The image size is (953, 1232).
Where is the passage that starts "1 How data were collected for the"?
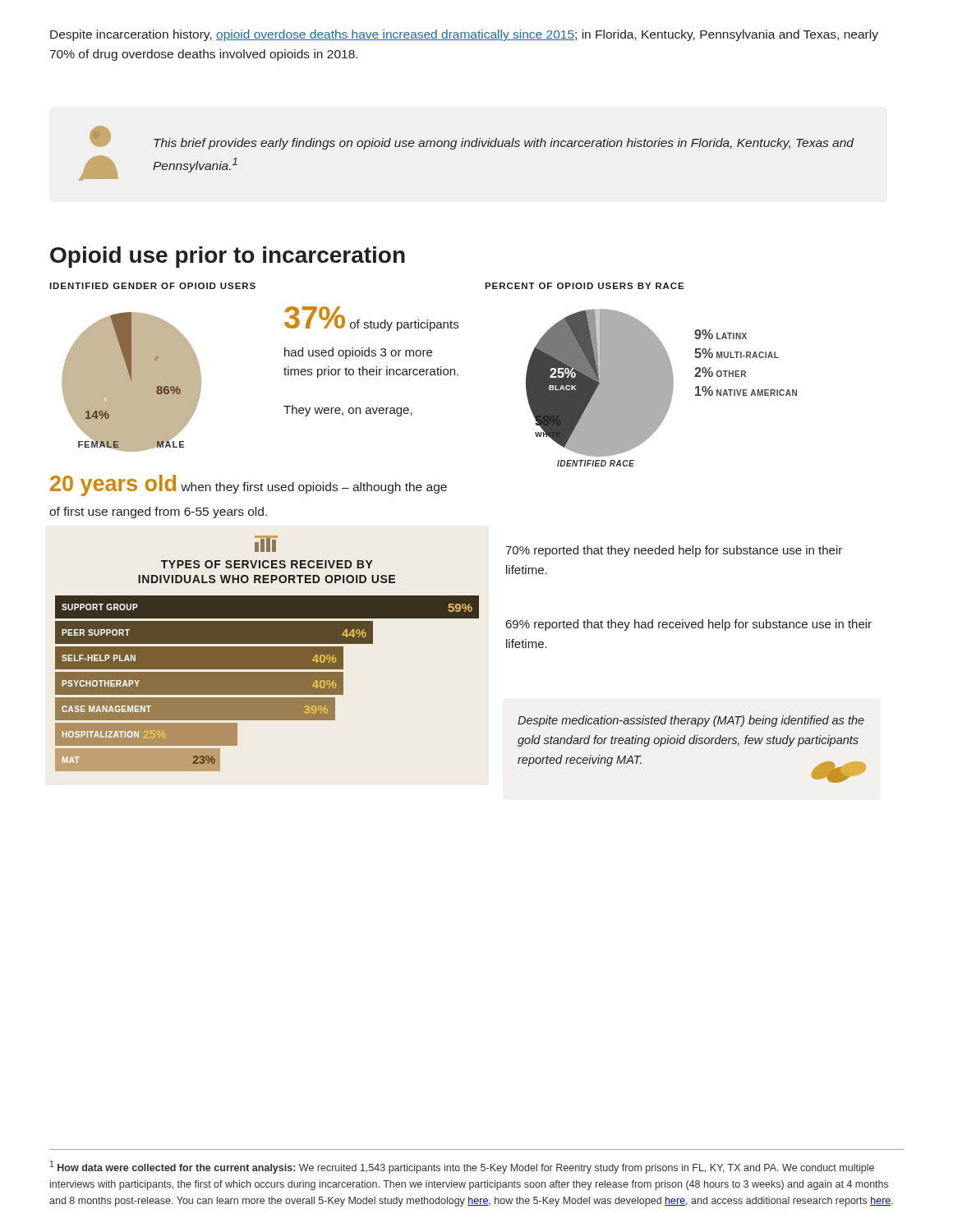[471, 1183]
